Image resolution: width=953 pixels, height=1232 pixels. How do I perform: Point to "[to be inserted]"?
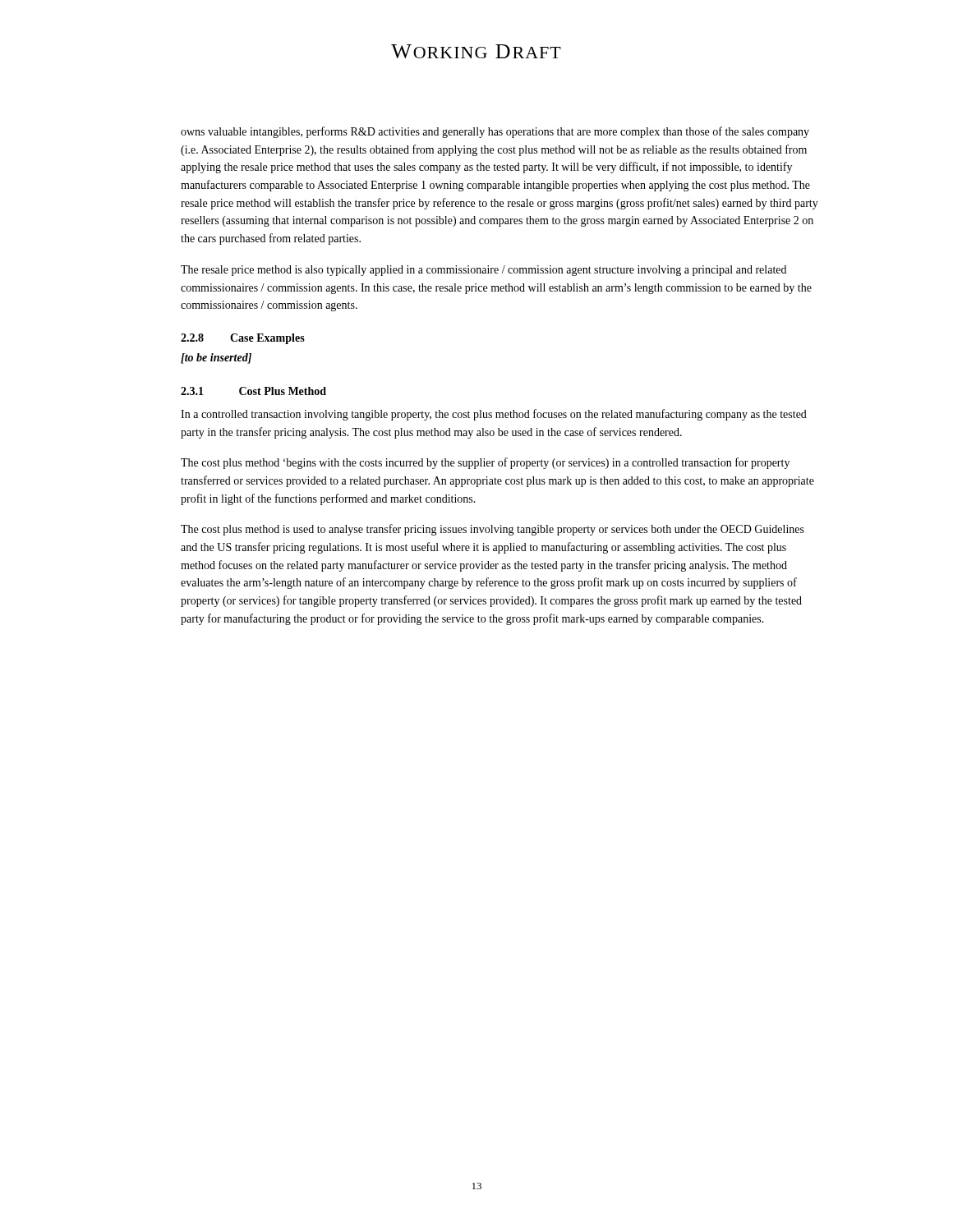(216, 357)
